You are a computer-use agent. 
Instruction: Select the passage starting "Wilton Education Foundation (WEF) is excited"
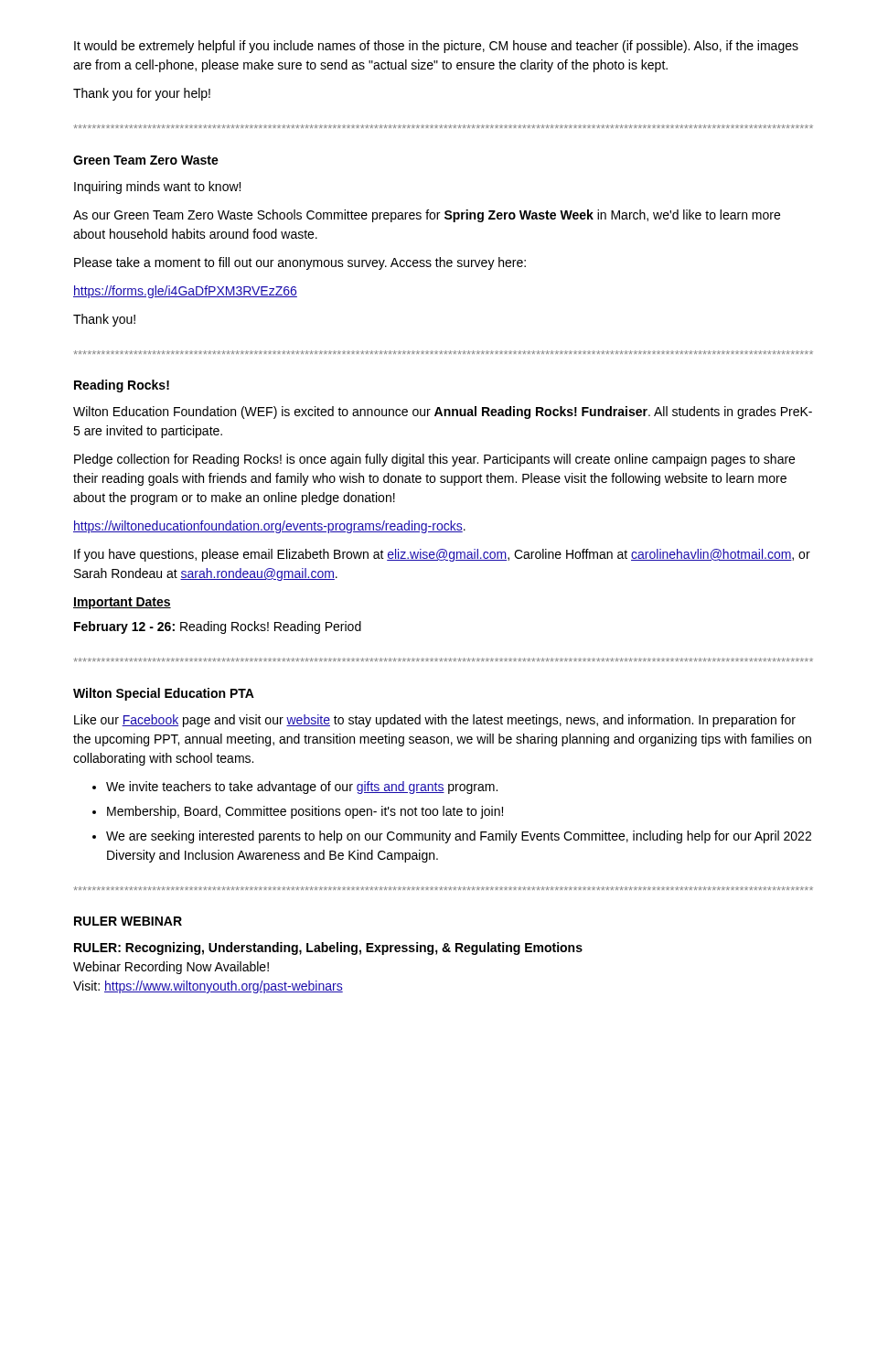coord(444,422)
